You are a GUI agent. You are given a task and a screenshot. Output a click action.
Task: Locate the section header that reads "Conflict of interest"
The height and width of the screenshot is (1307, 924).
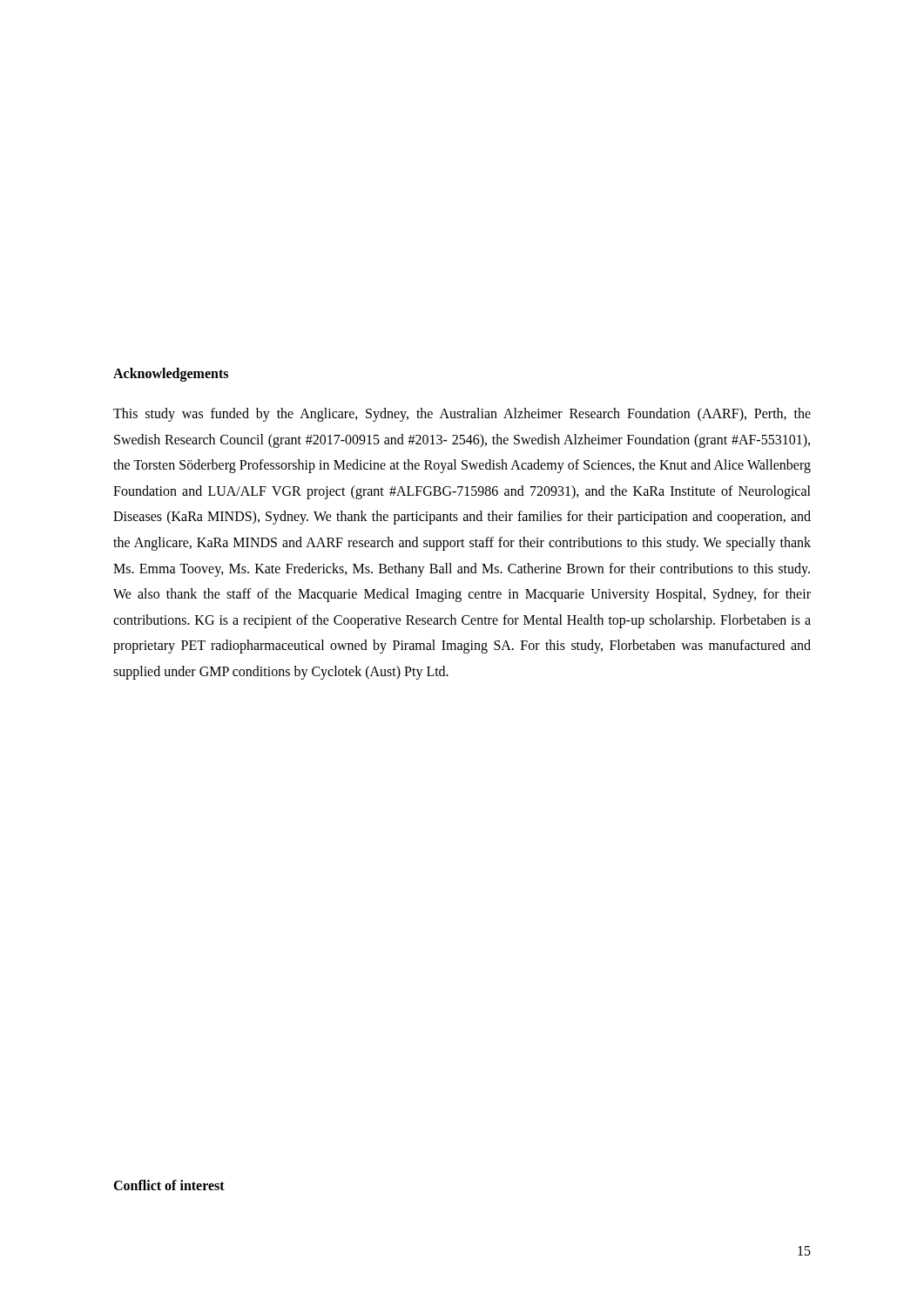pyautogui.click(x=169, y=1185)
